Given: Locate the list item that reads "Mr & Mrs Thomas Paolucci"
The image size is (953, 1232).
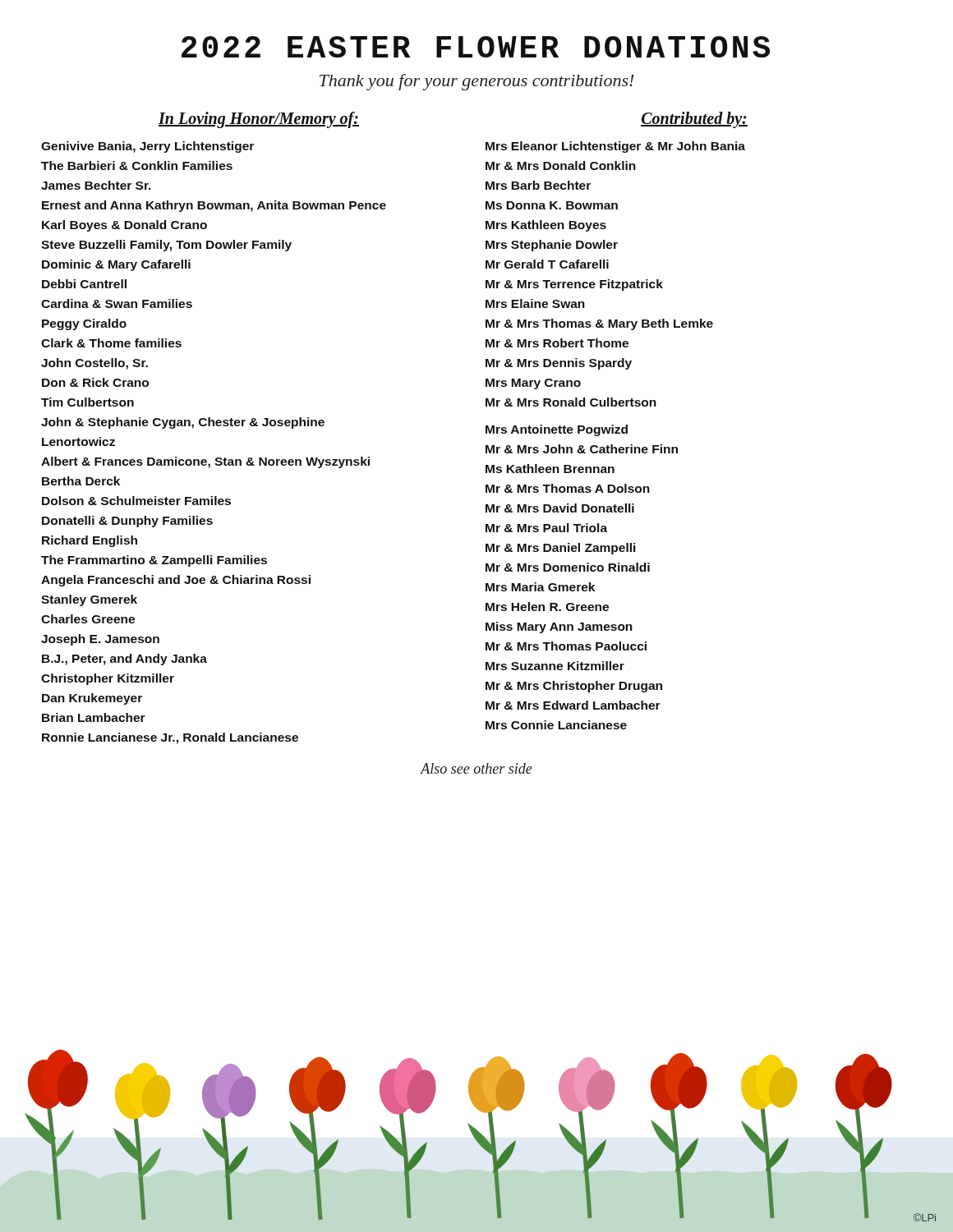Looking at the screenshot, I should (566, 646).
